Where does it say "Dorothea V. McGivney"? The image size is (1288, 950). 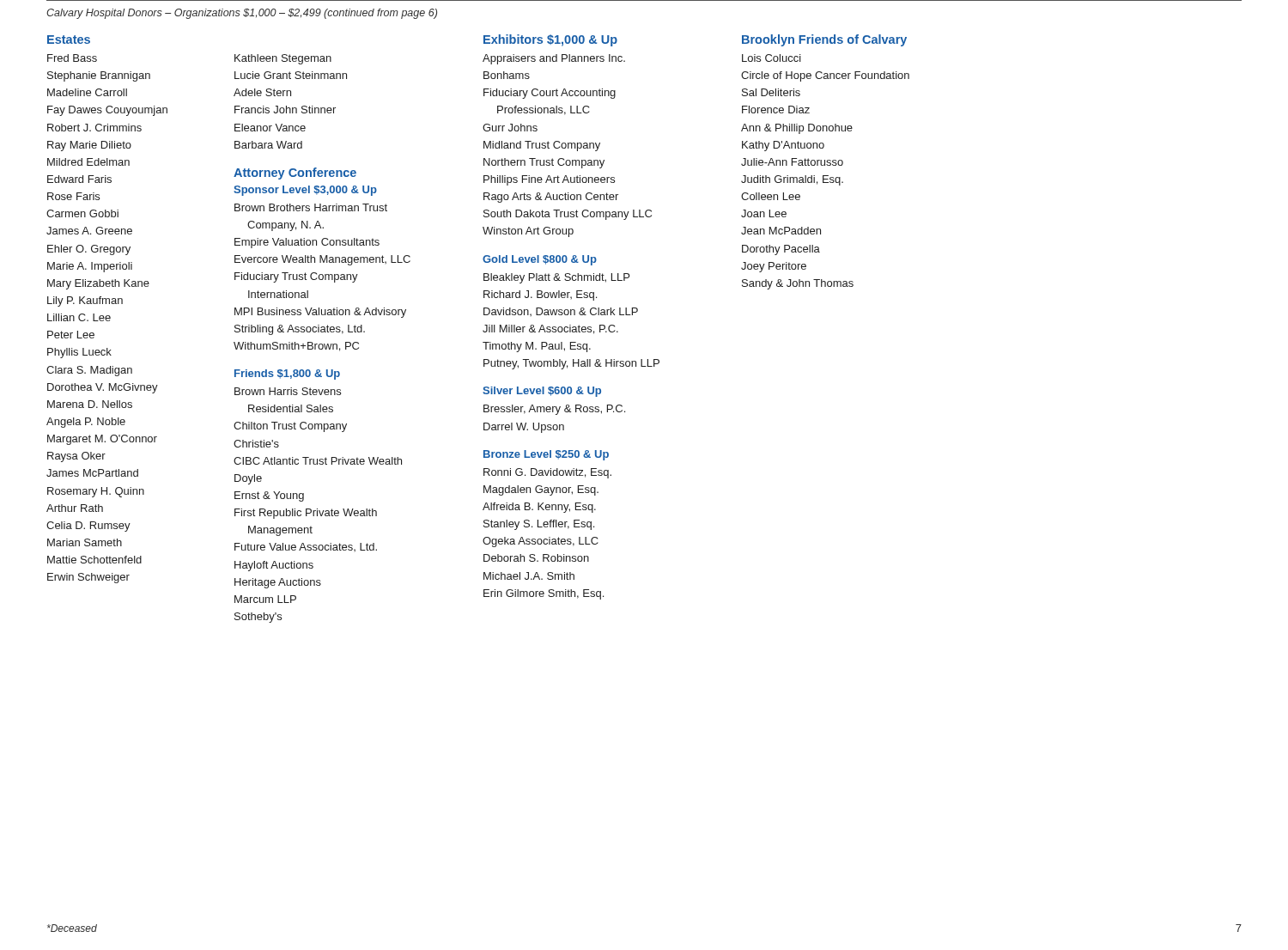pyautogui.click(x=102, y=387)
